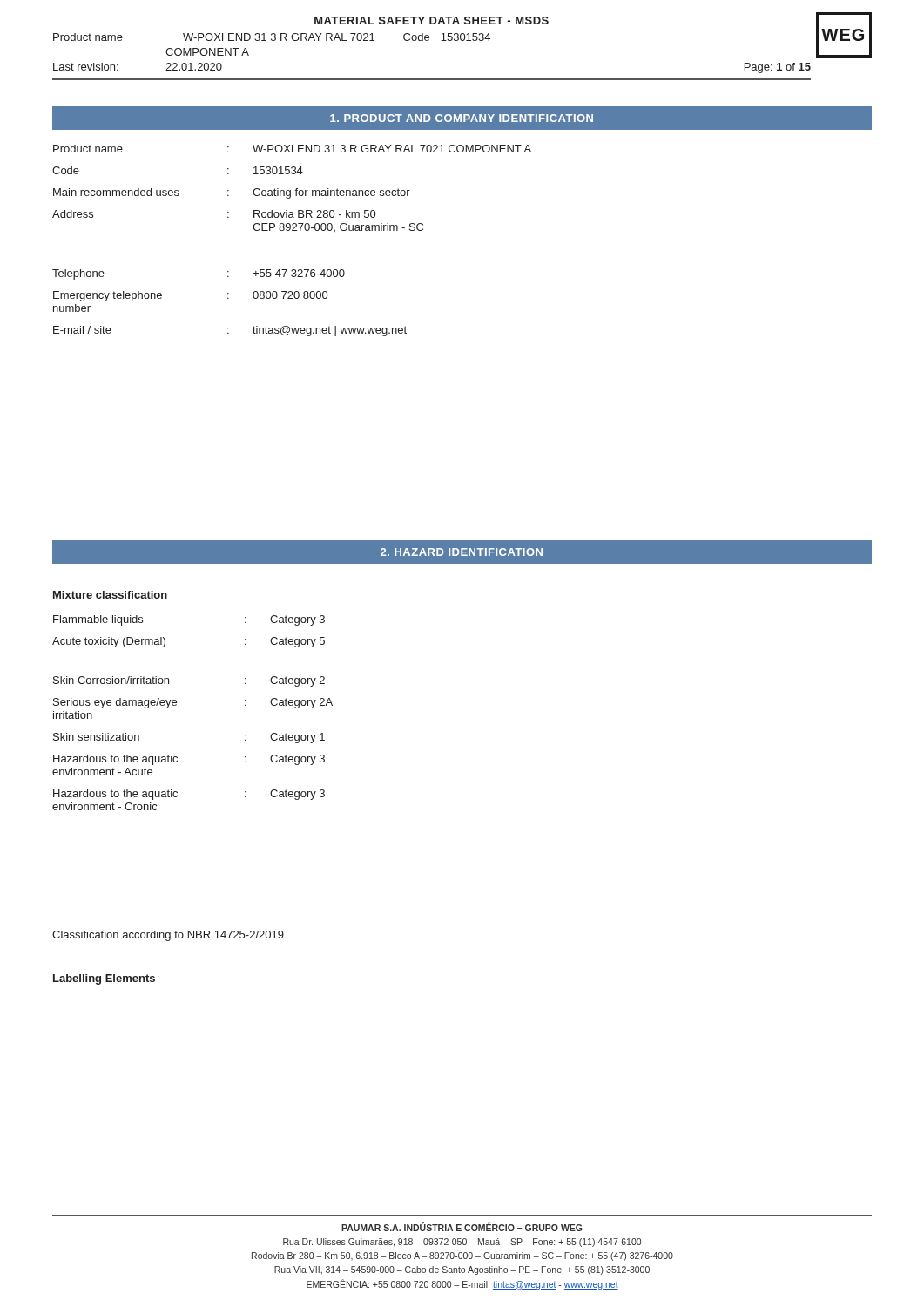
Task: Select the section header that reads "2. HAZARD IDENTIFICATION"
Action: tap(462, 552)
